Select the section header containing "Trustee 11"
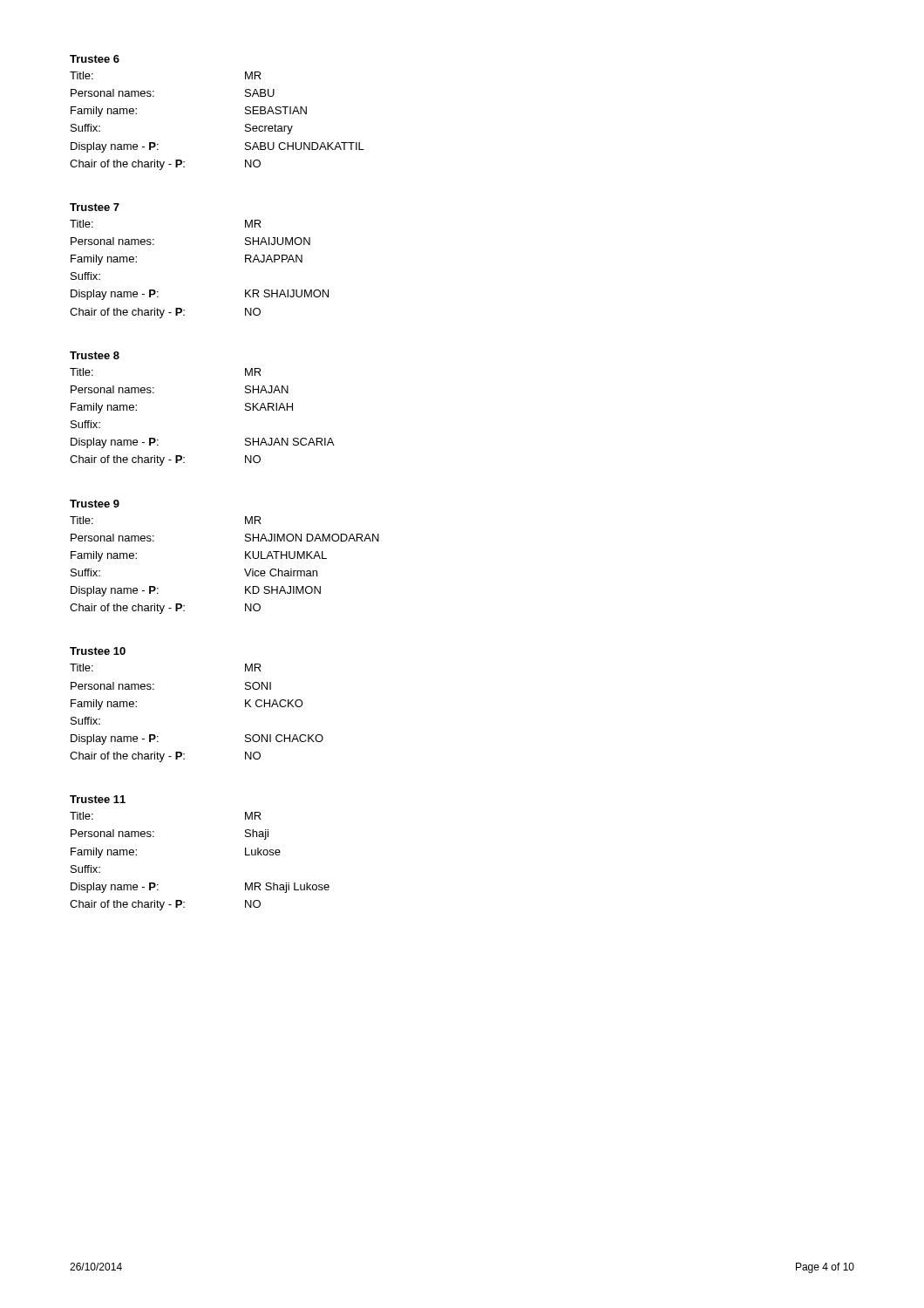Image resolution: width=924 pixels, height=1308 pixels. (98, 799)
